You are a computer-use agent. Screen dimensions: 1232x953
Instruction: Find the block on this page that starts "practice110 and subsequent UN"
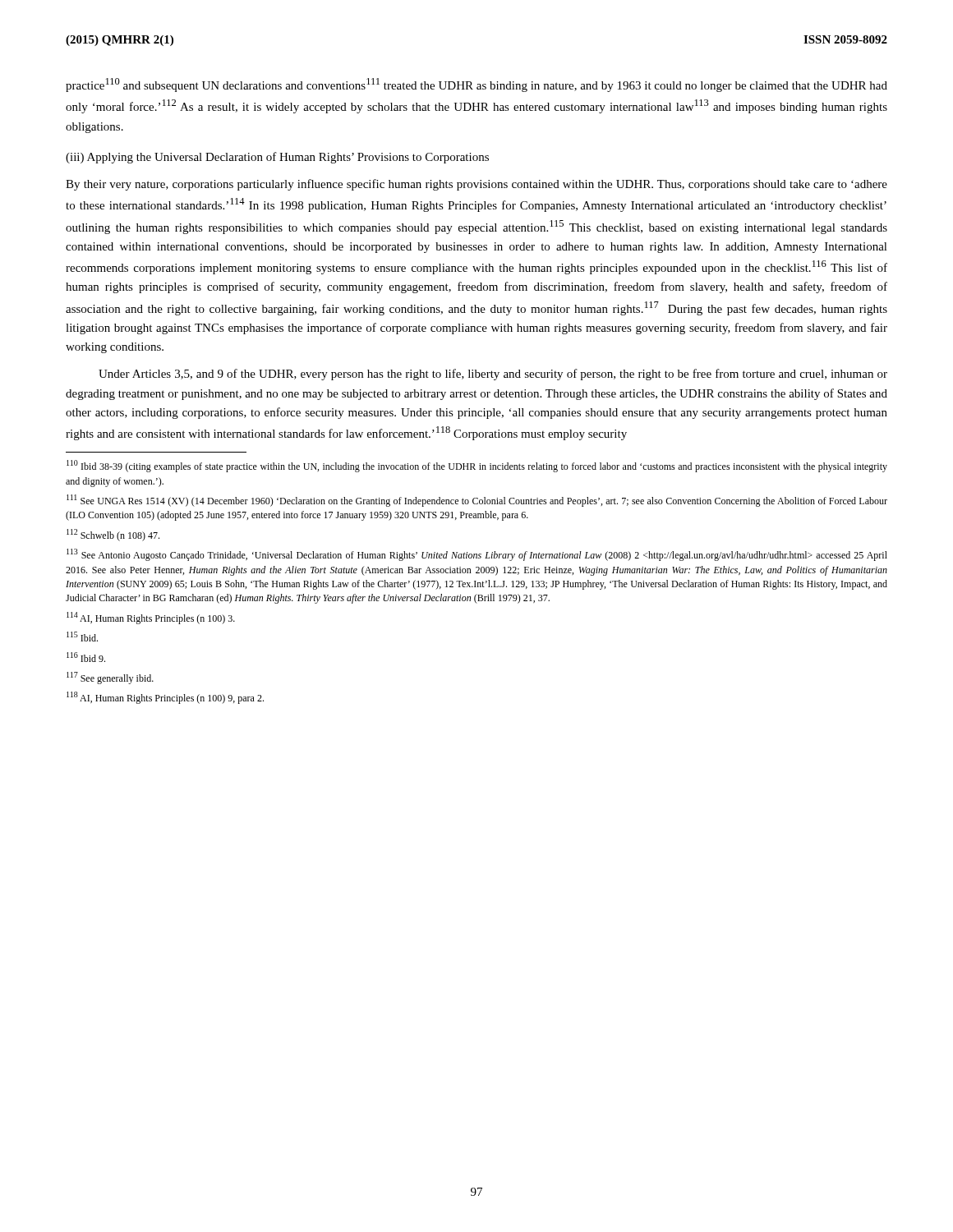(476, 105)
